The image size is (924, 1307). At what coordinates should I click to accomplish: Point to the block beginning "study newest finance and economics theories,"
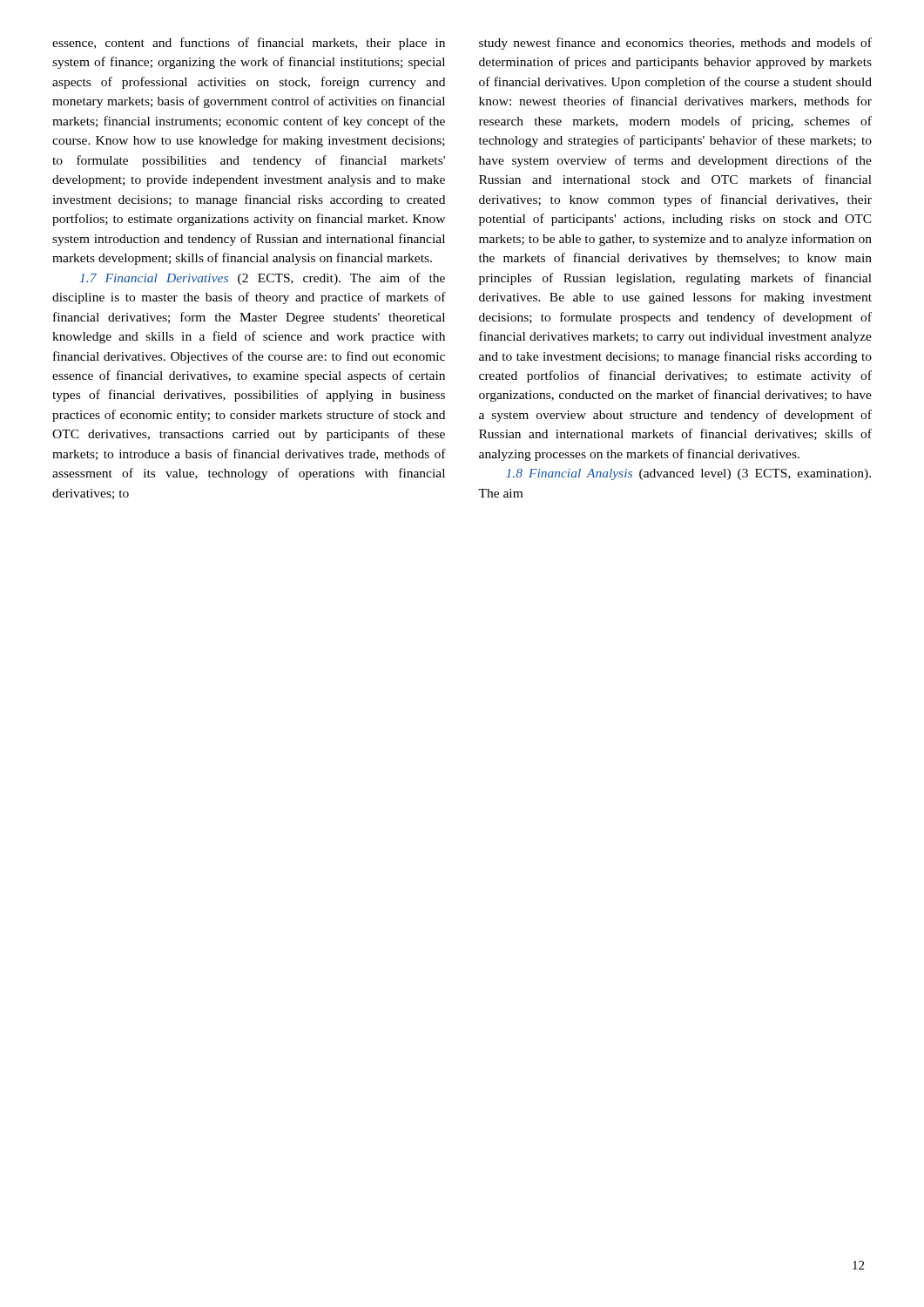coord(675,248)
